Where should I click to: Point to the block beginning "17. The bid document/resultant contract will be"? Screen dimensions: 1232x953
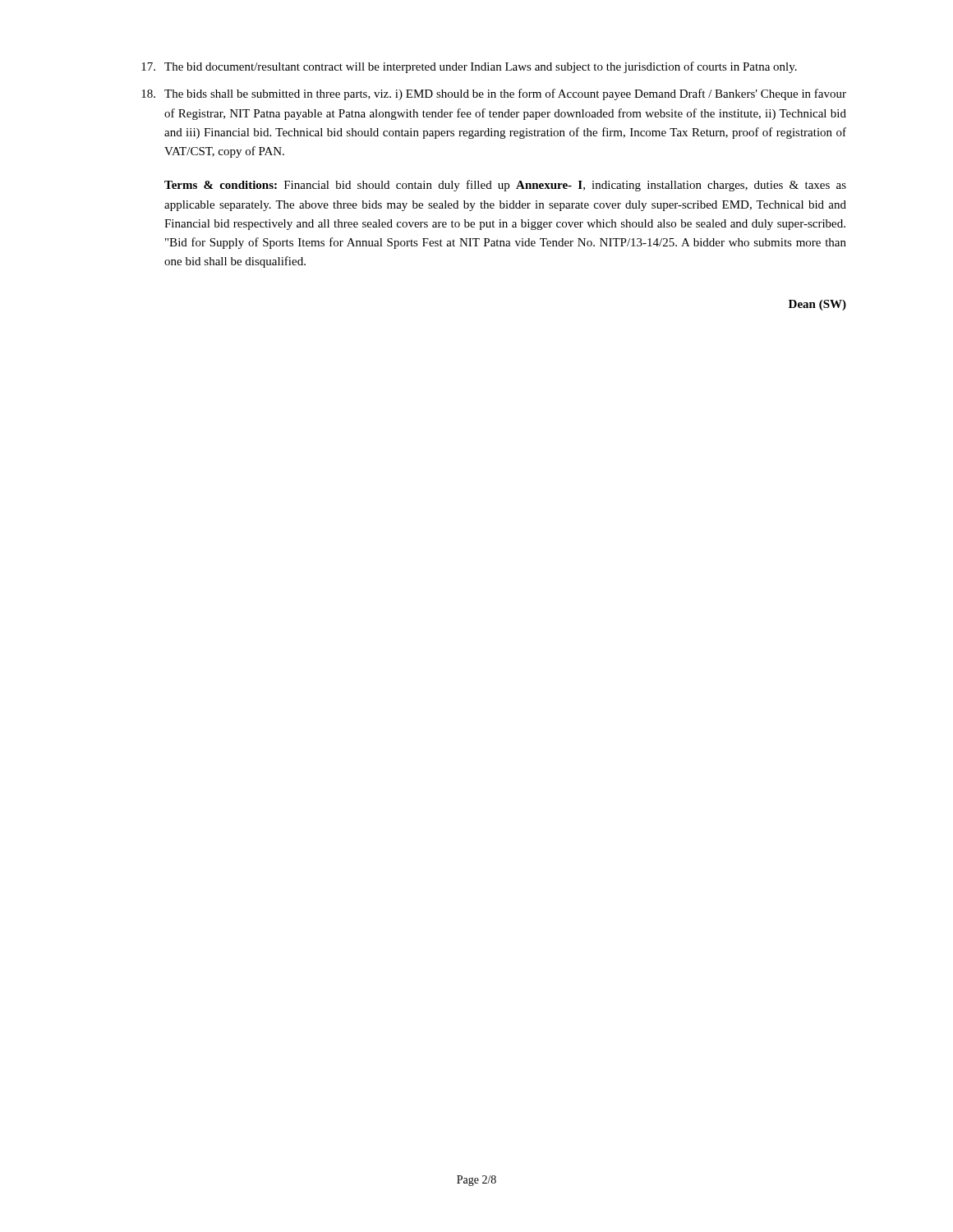tap(476, 67)
